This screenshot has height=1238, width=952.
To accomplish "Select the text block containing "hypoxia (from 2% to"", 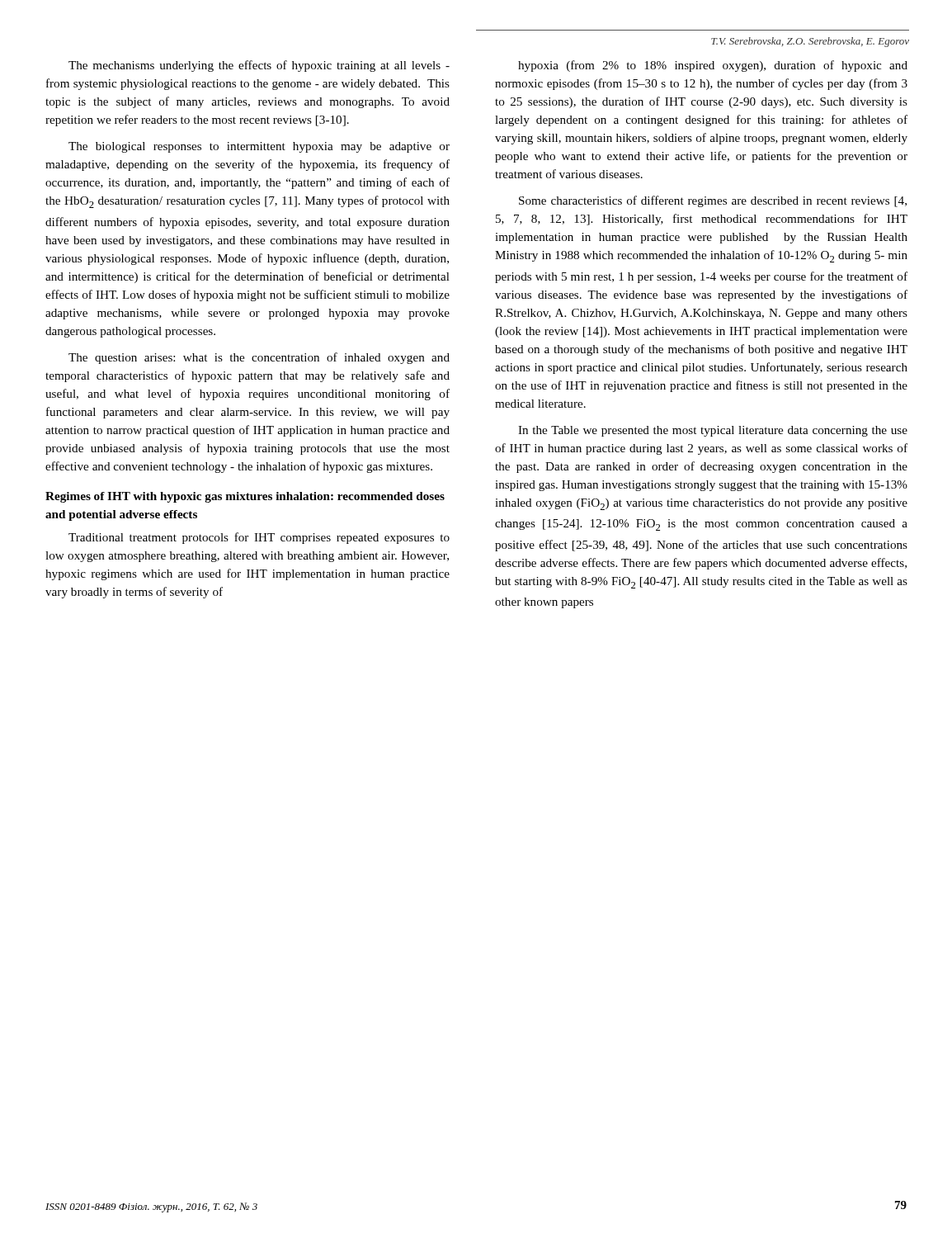I will click(701, 120).
